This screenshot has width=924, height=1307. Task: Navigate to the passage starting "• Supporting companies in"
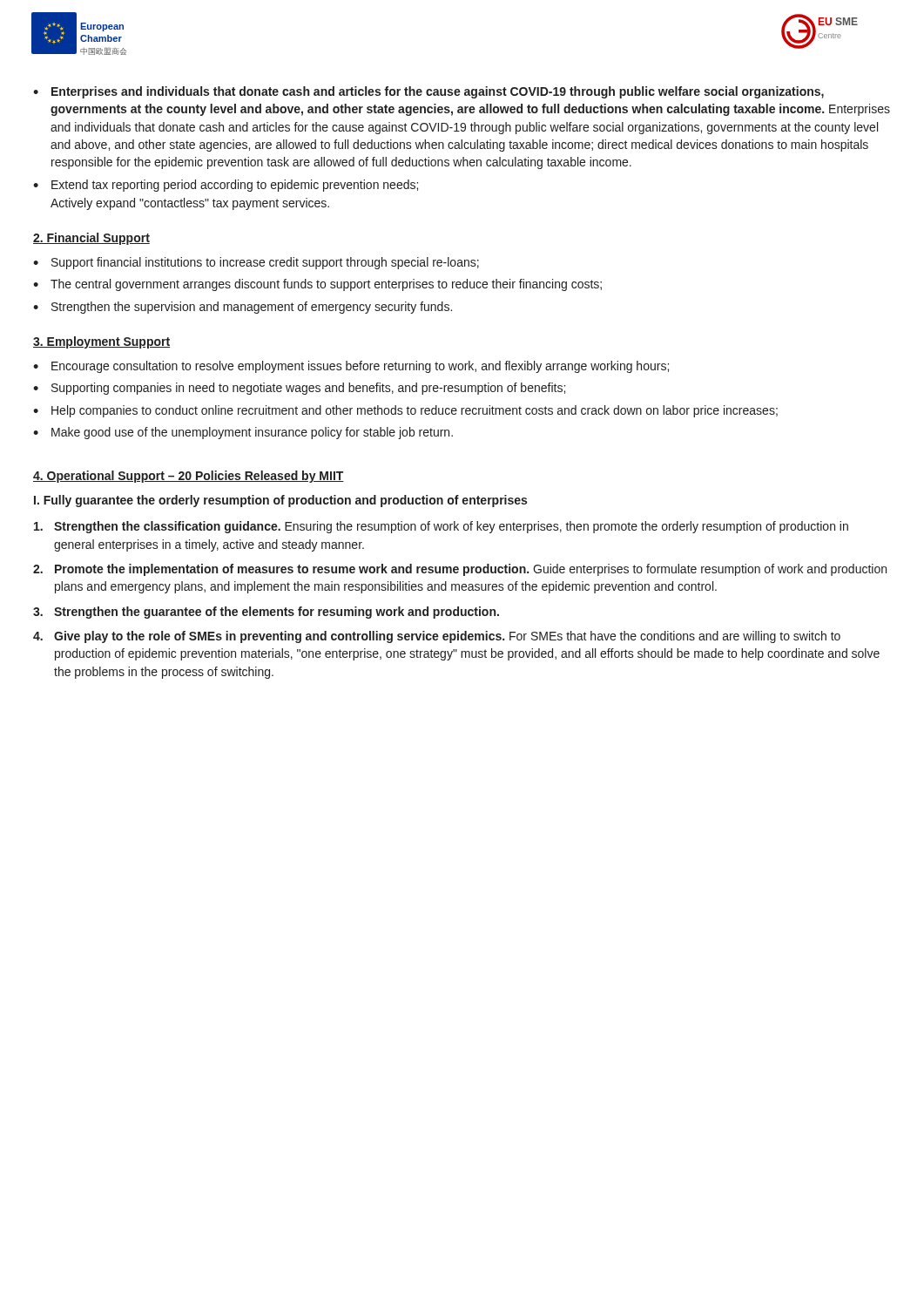(300, 388)
